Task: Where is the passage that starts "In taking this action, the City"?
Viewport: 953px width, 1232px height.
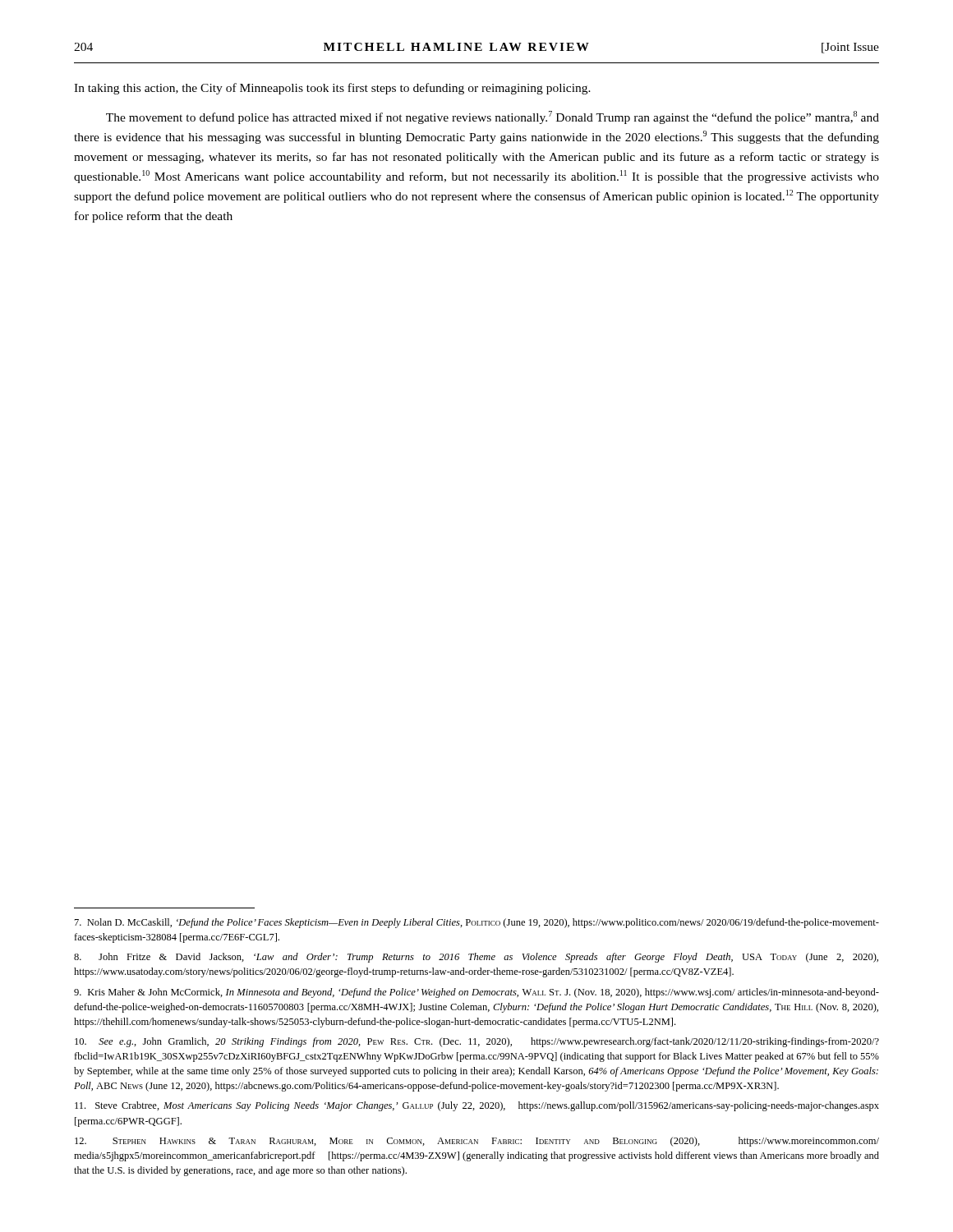Action: [x=476, y=88]
